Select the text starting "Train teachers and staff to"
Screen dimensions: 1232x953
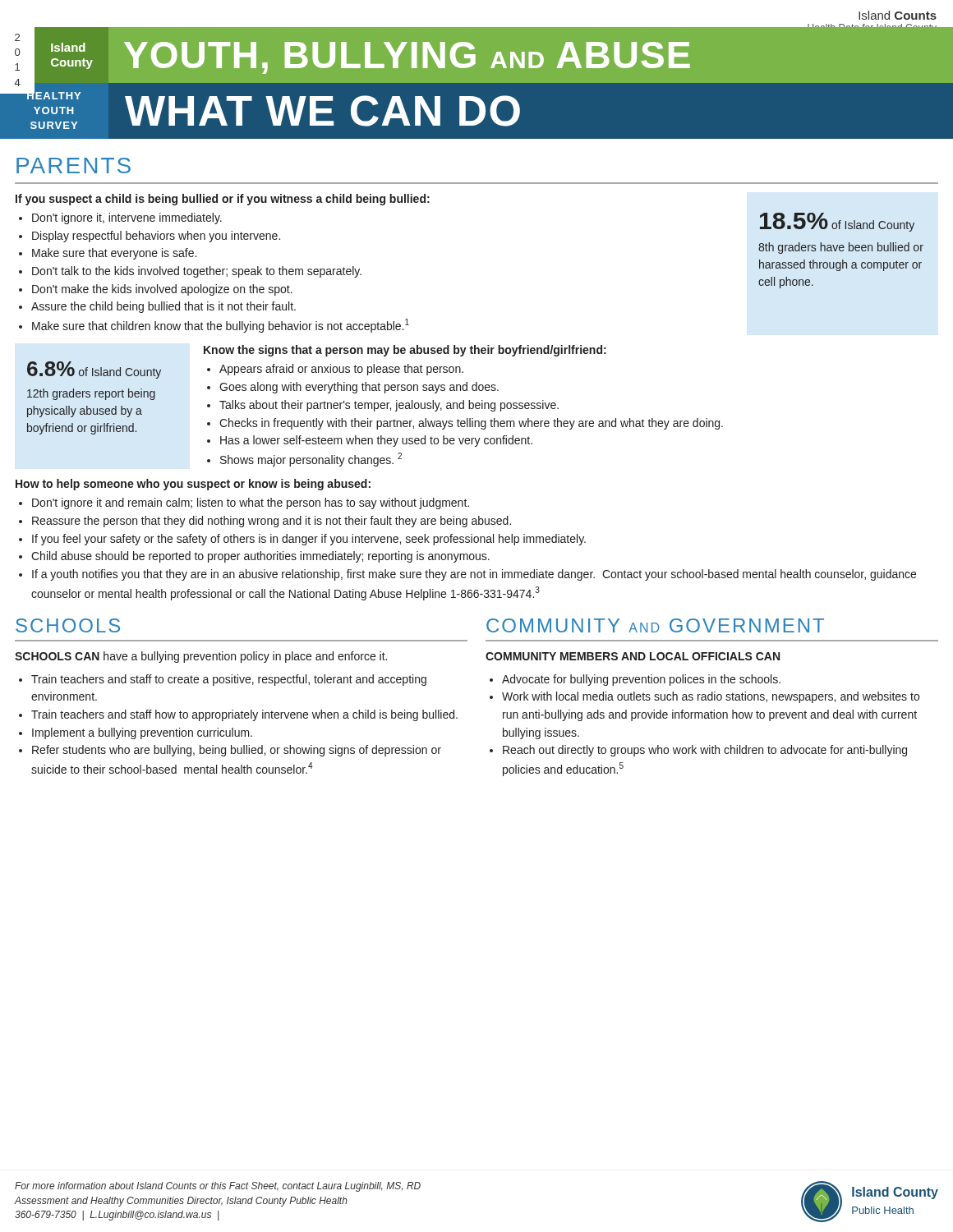click(229, 688)
